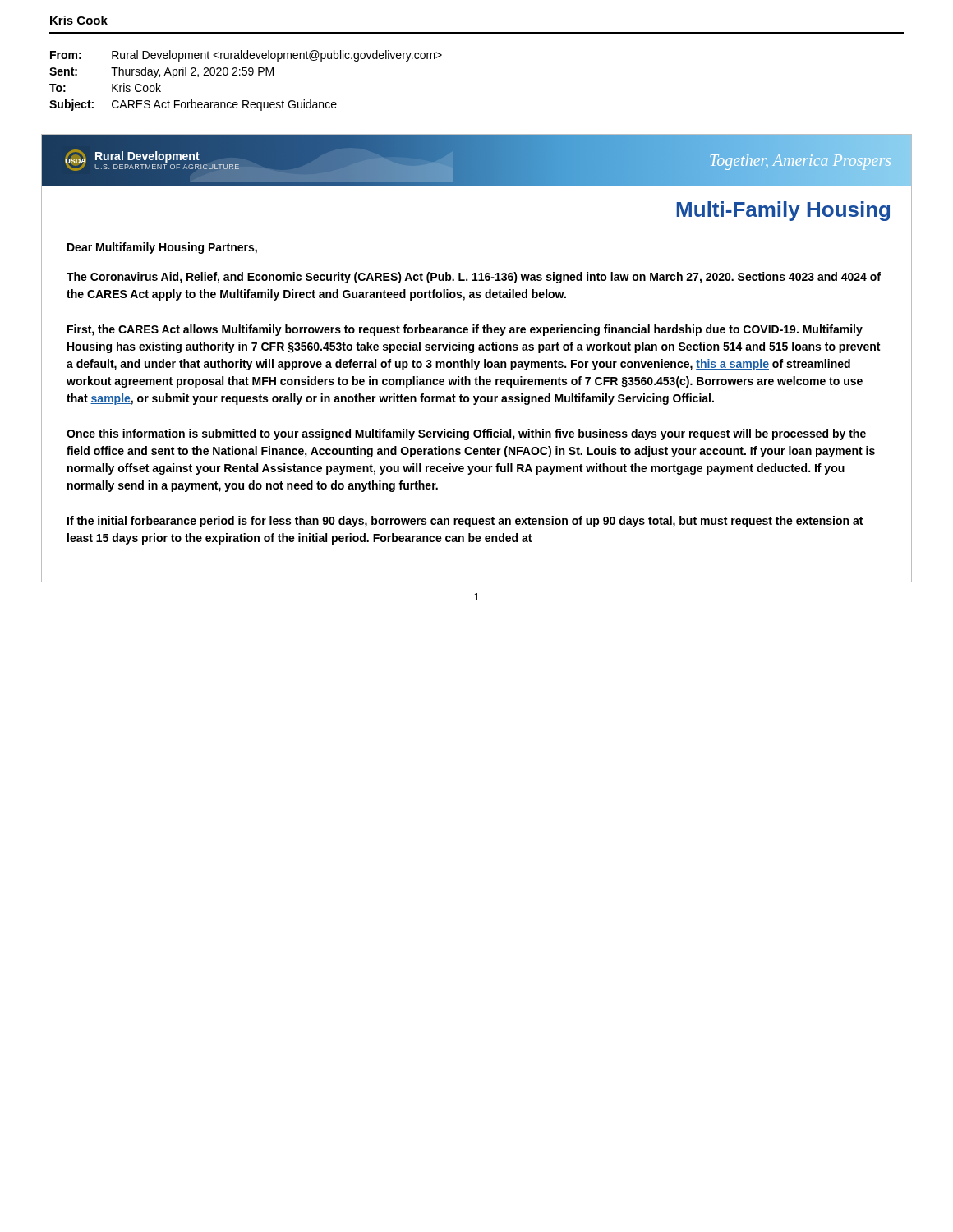
Task: Find the table that mentions "Thursday, April 2,"
Action: pyautogui.click(x=476, y=81)
